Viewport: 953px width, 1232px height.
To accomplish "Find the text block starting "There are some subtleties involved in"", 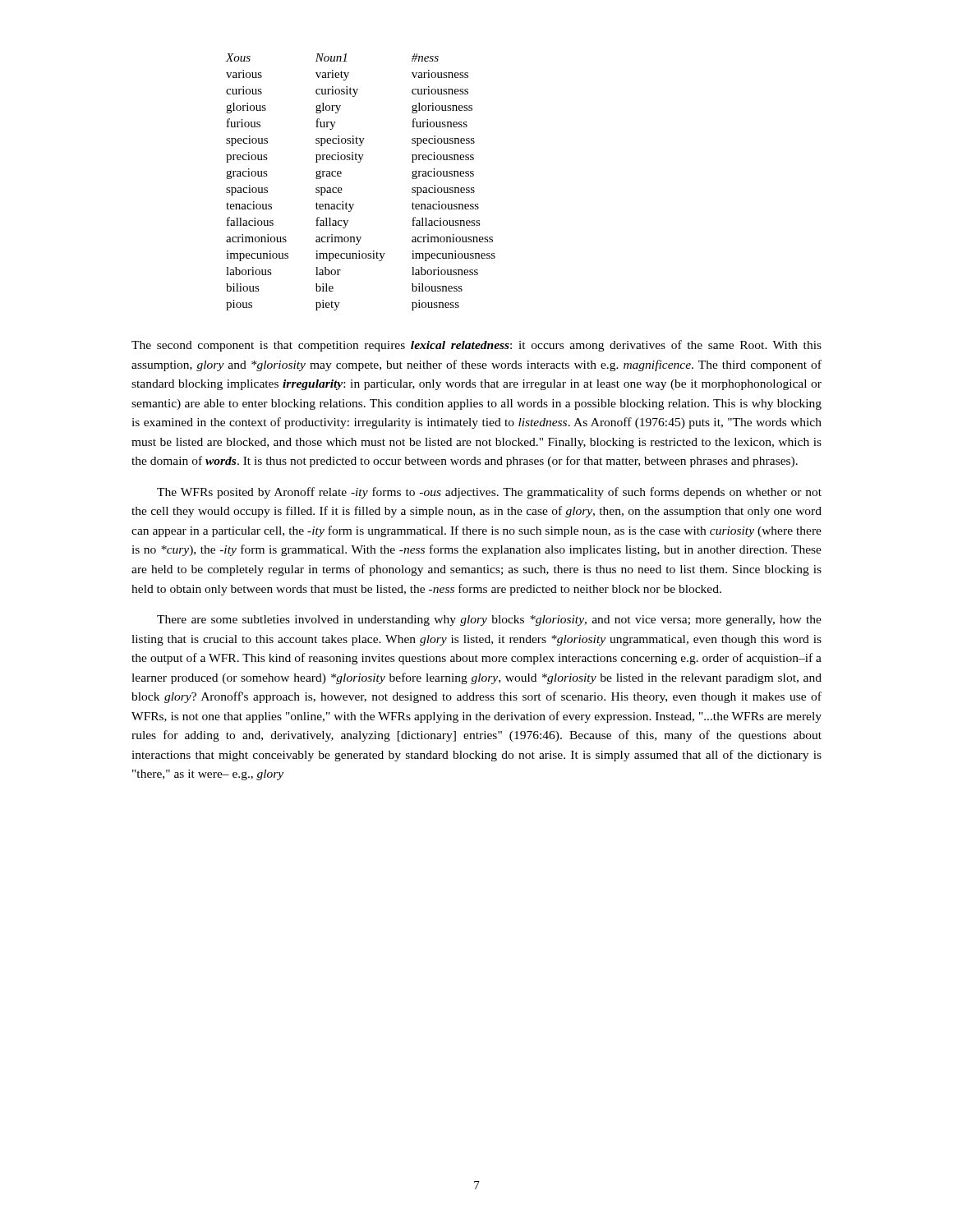I will coord(476,697).
